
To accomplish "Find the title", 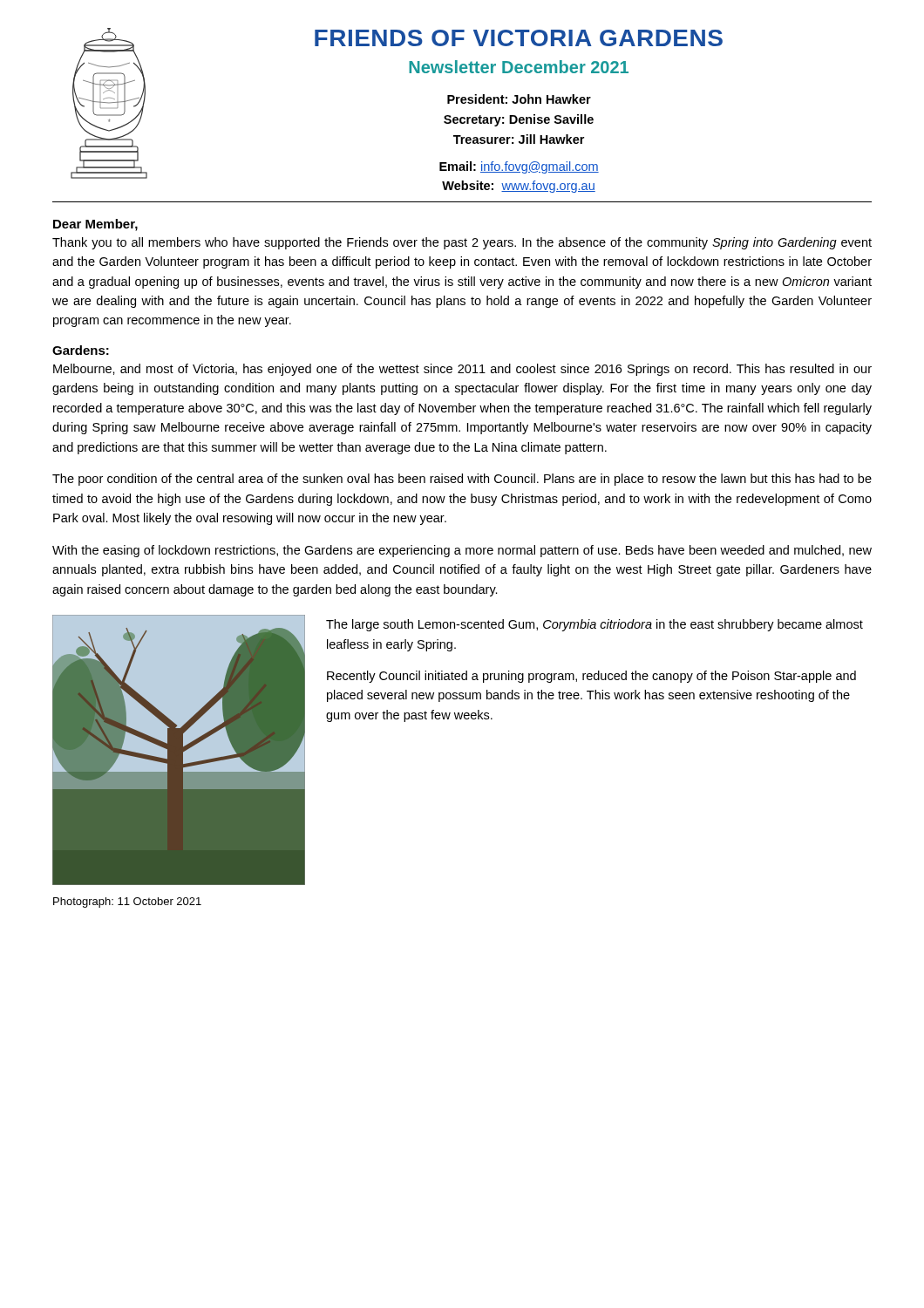I will coord(519,38).
